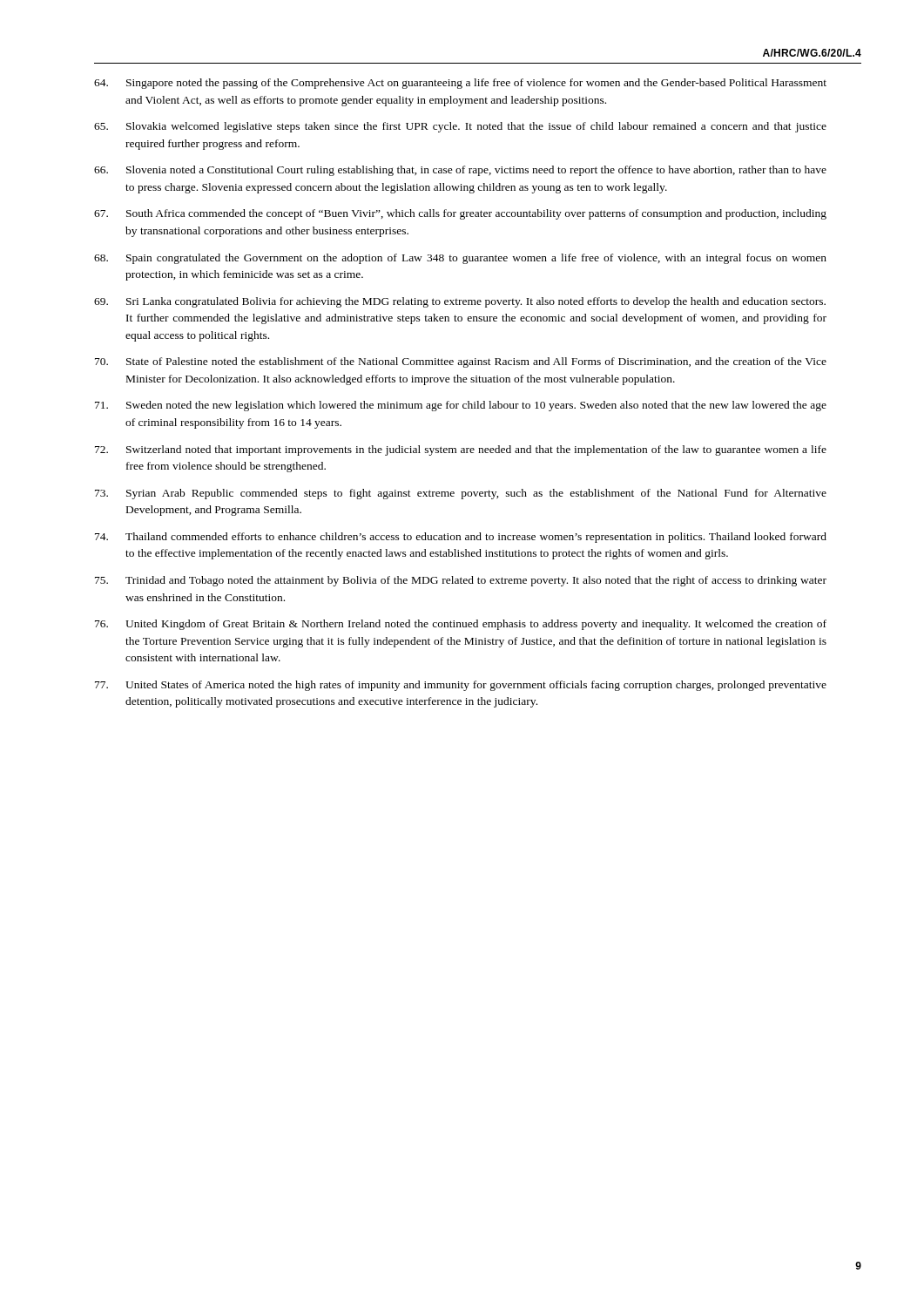Find the text starting "Switzerland noted that important improvements in"
Screen dimensions: 1307x924
[x=460, y=458]
